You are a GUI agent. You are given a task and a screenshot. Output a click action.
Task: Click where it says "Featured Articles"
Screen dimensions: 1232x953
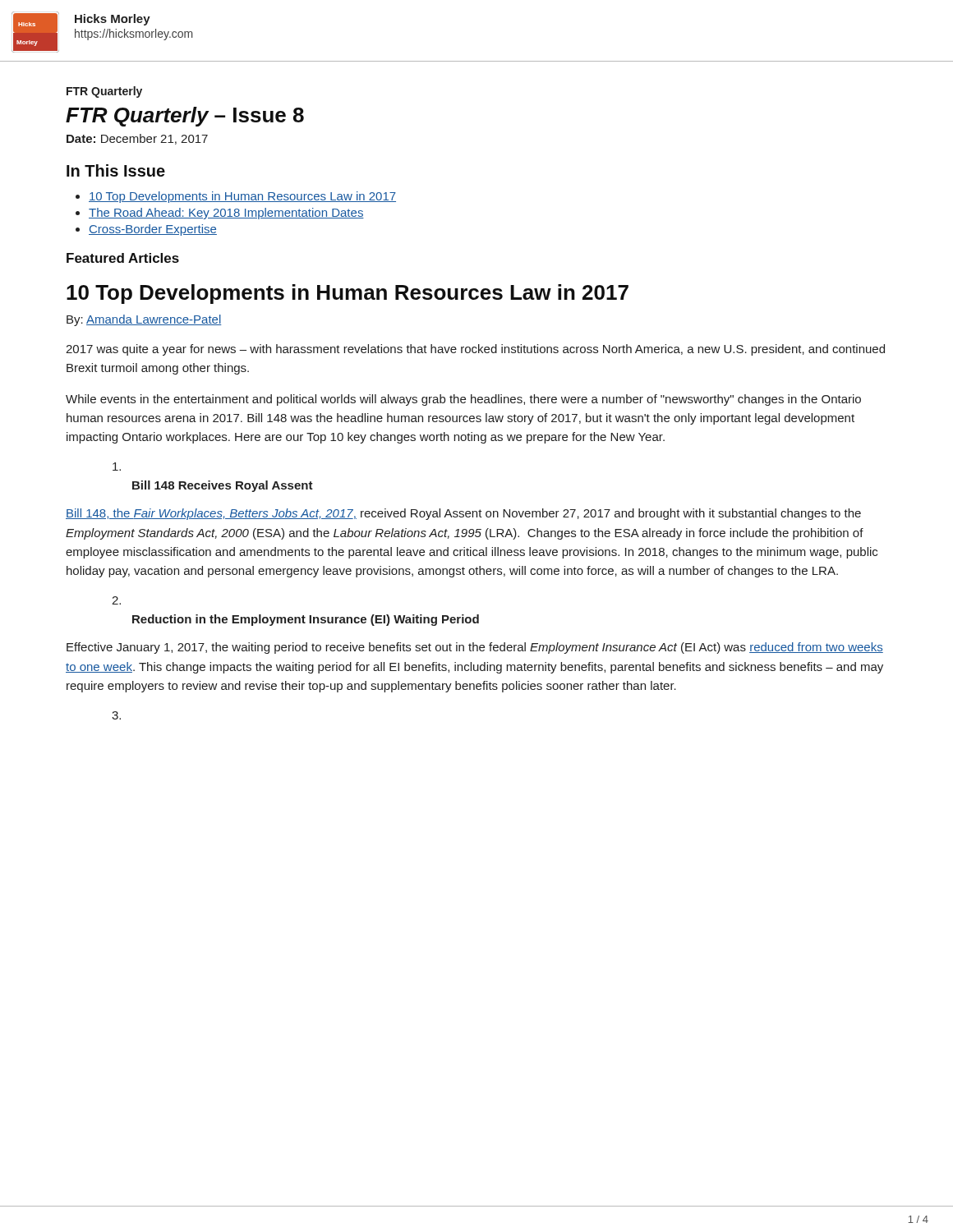coord(123,258)
